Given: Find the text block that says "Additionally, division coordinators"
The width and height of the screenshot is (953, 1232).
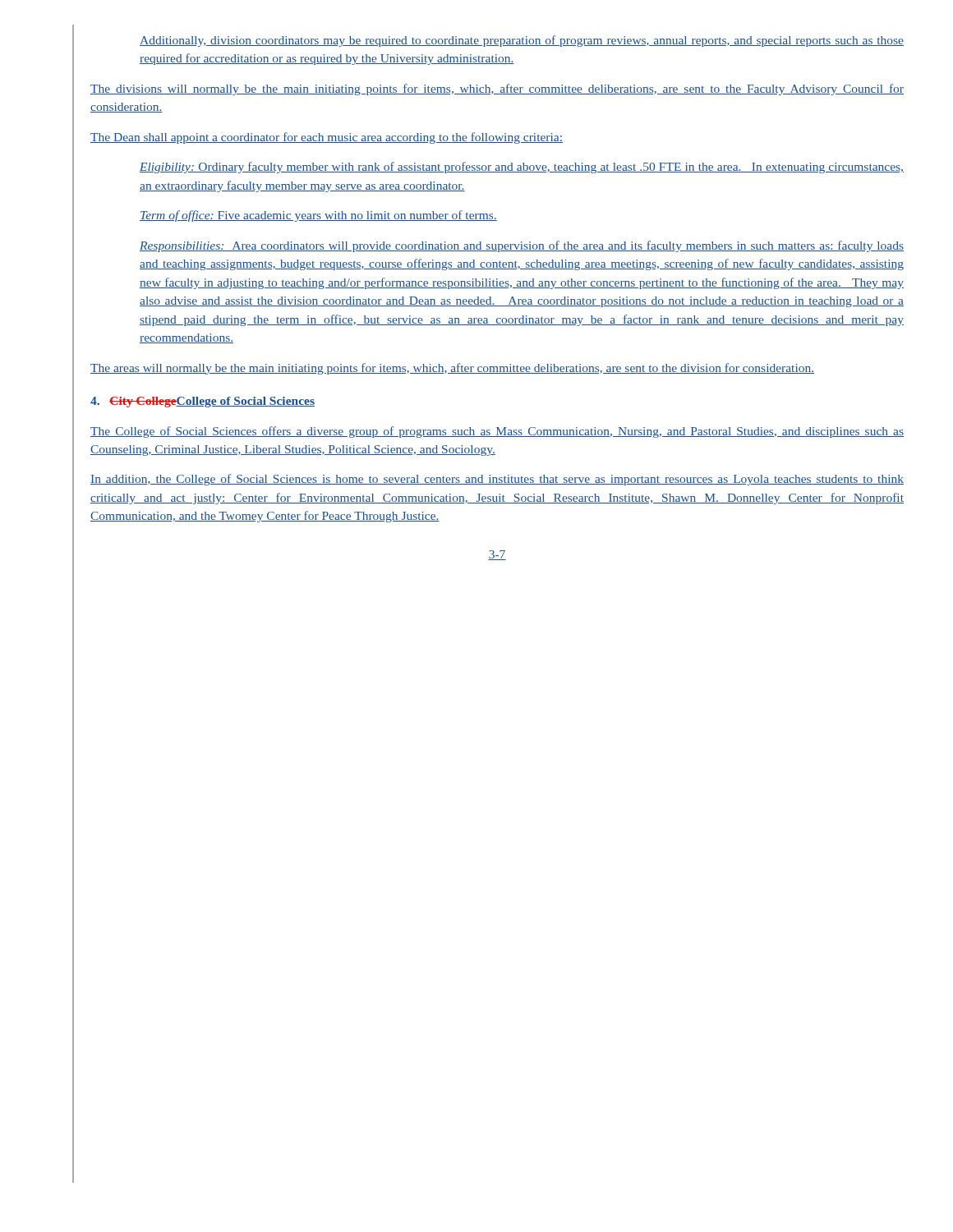Looking at the screenshot, I should pyautogui.click(x=522, y=50).
